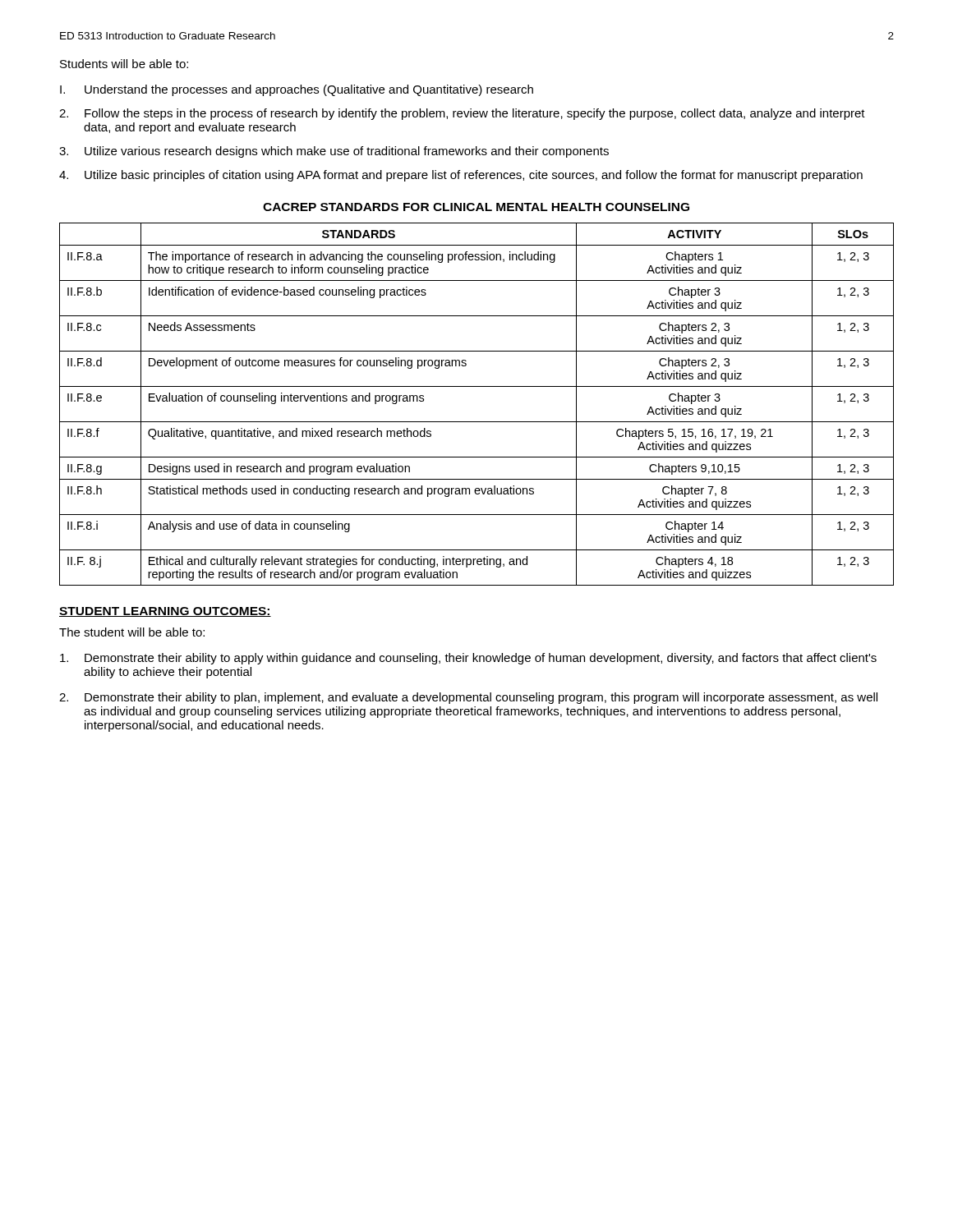Find the table that mentions "Chapter 3 Activities"
Image resolution: width=953 pixels, height=1232 pixels.
476,404
